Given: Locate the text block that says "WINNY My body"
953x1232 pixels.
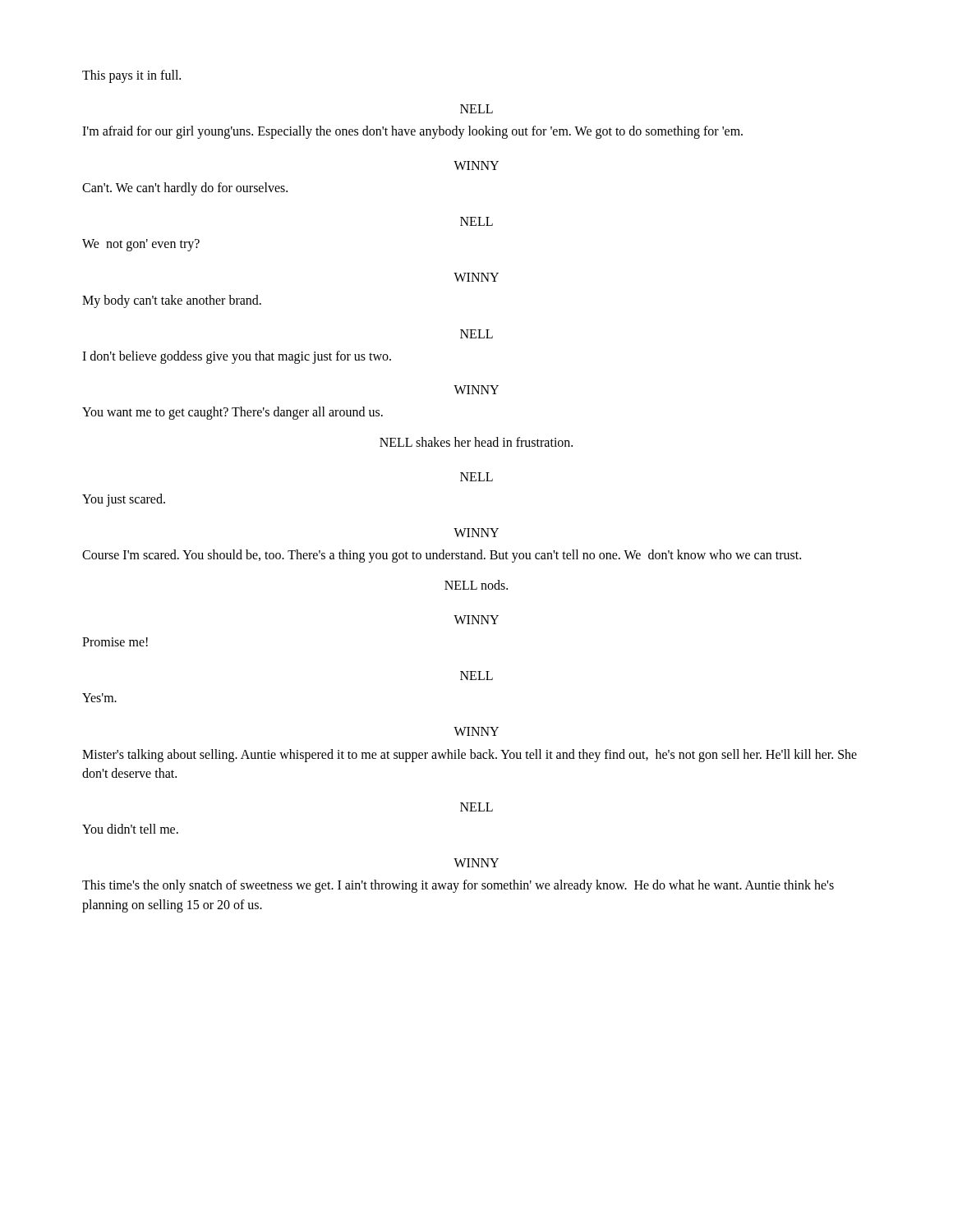Looking at the screenshot, I should [476, 289].
